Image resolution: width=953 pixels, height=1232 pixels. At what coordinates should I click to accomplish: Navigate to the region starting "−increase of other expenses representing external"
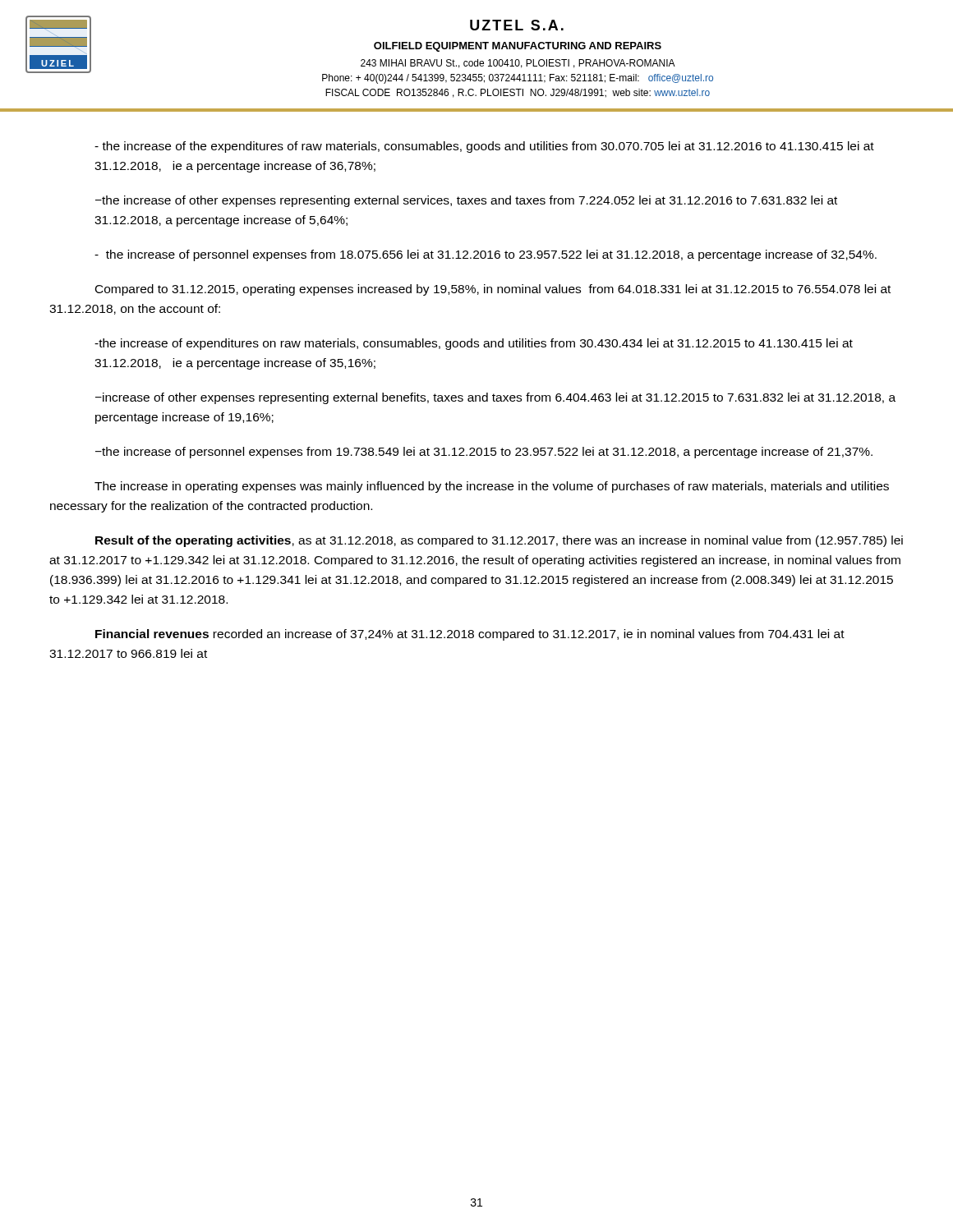[495, 407]
